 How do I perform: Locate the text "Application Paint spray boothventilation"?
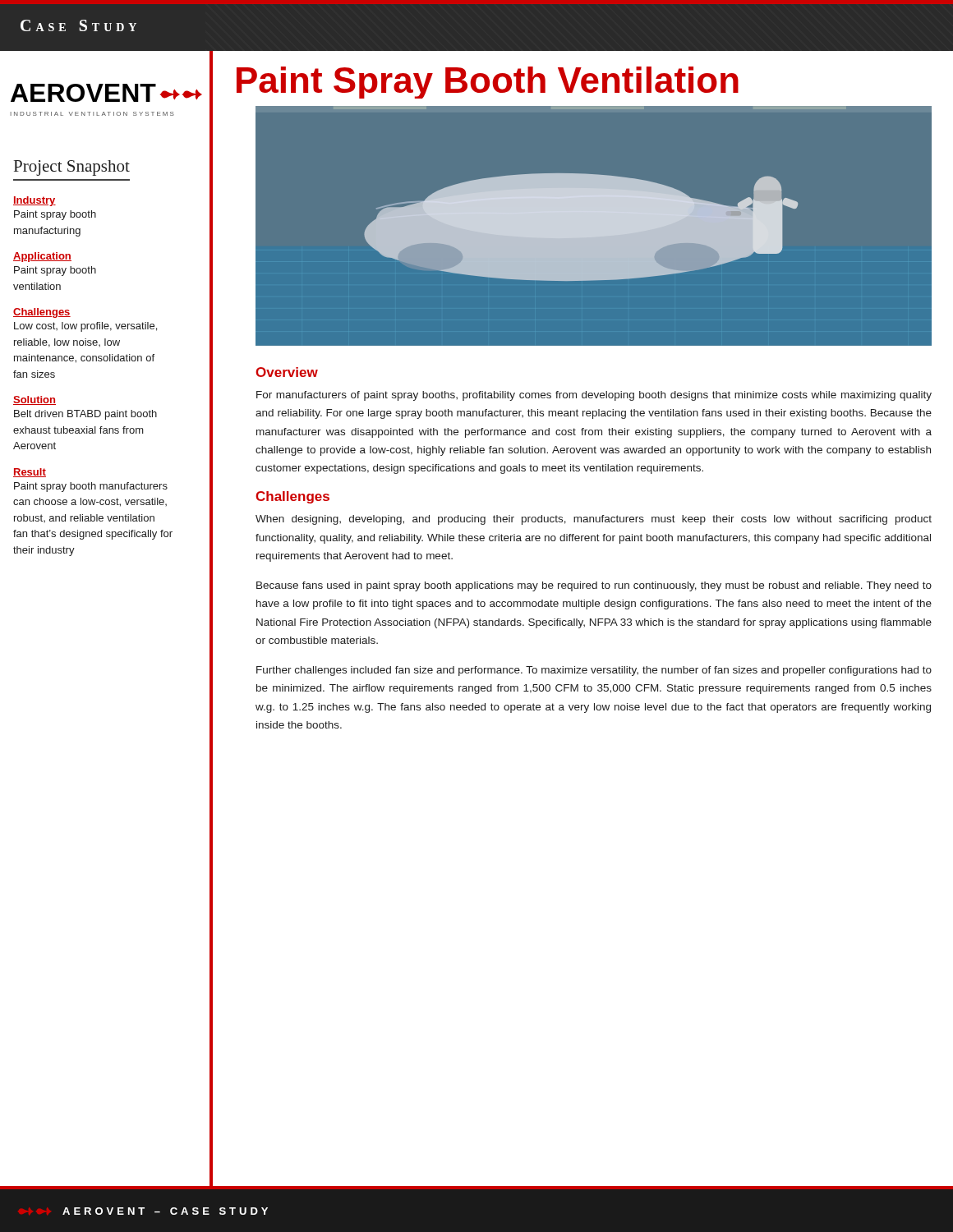[105, 272]
